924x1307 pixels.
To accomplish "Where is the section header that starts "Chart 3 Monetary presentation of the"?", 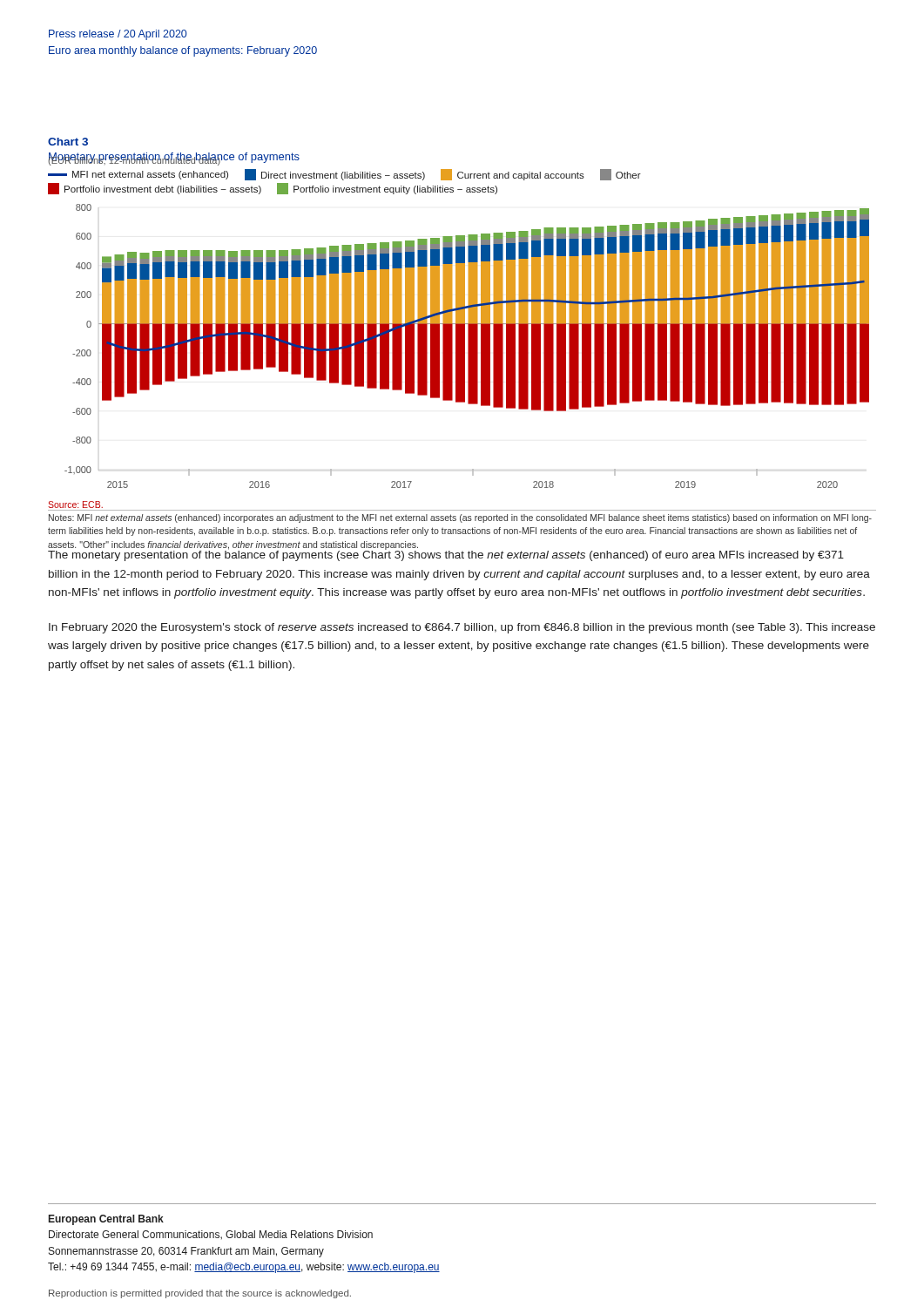I will click(x=174, y=149).
